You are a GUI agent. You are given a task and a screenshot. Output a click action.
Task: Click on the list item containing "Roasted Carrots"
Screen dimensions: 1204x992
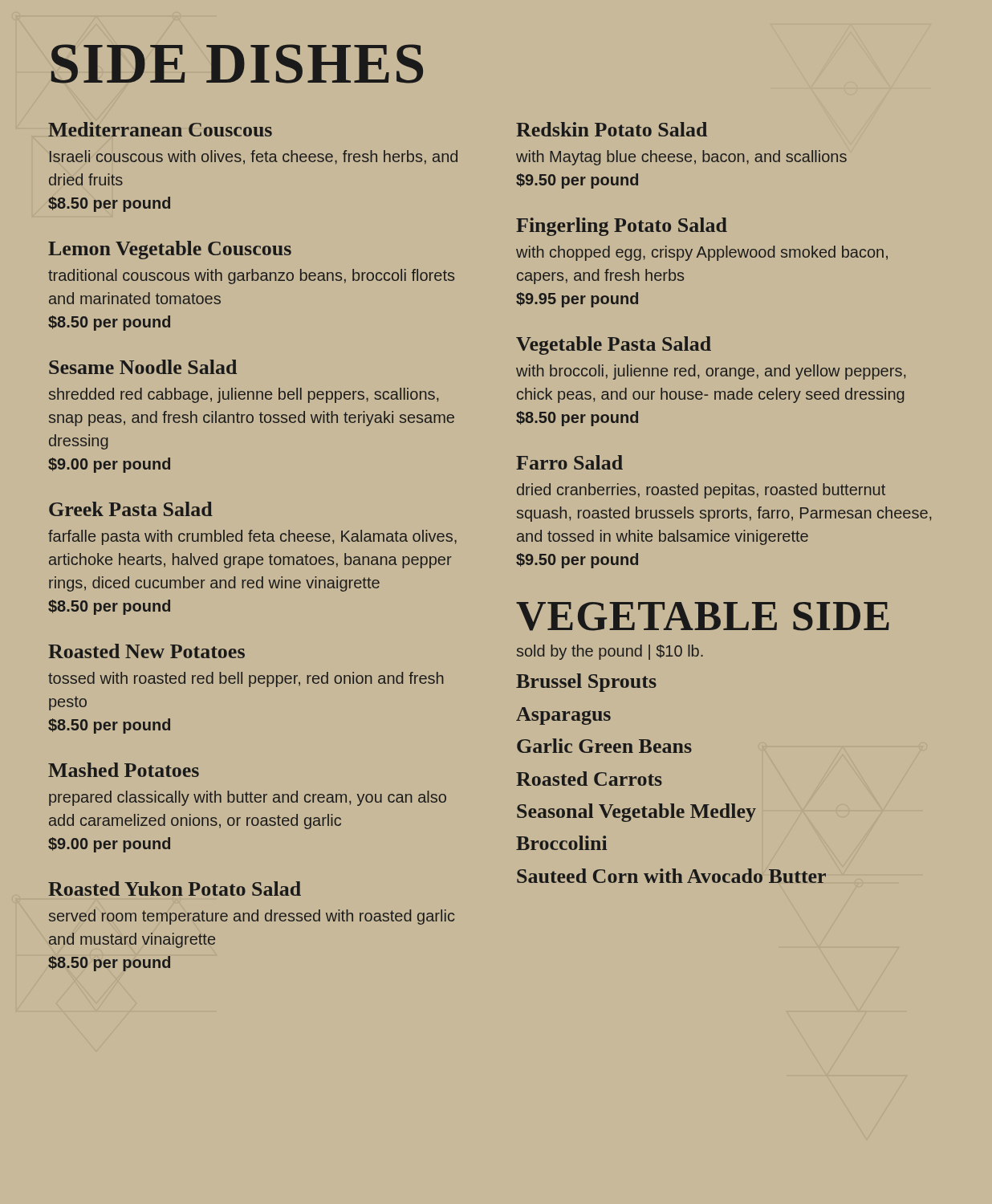(x=589, y=779)
